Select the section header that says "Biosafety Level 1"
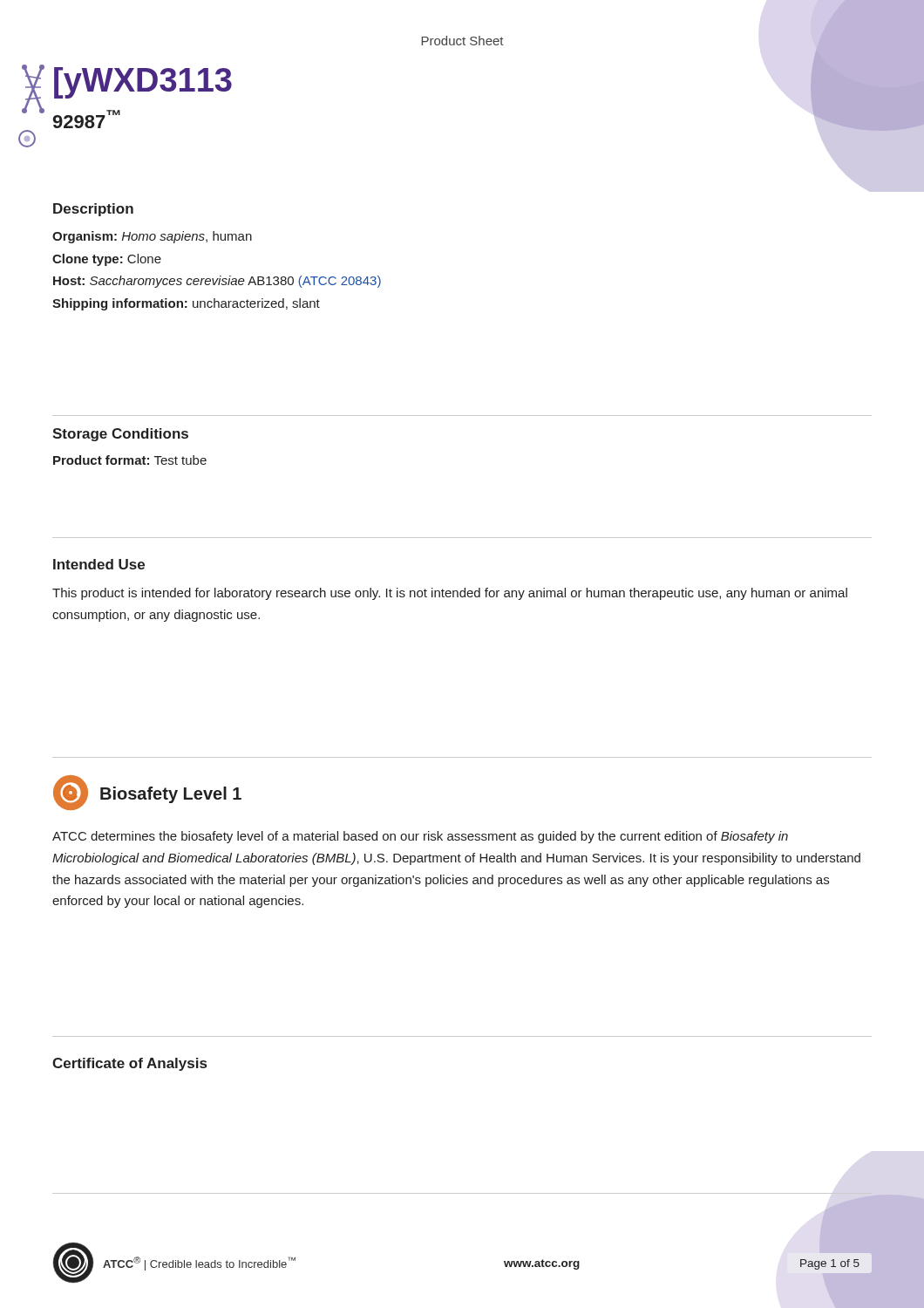This screenshot has height=1308, width=924. click(x=147, y=794)
